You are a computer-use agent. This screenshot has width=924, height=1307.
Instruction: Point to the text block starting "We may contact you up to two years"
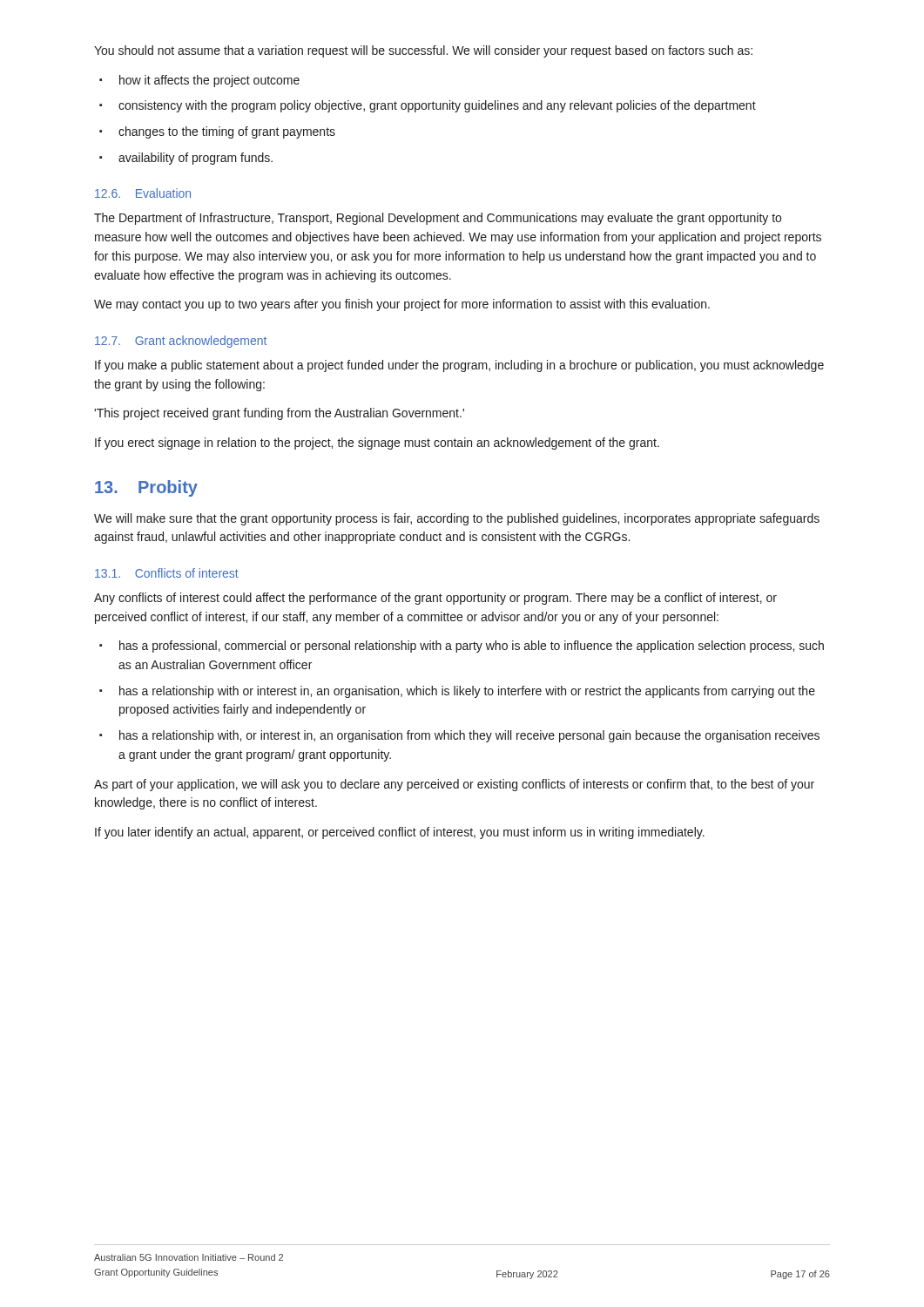coord(402,304)
